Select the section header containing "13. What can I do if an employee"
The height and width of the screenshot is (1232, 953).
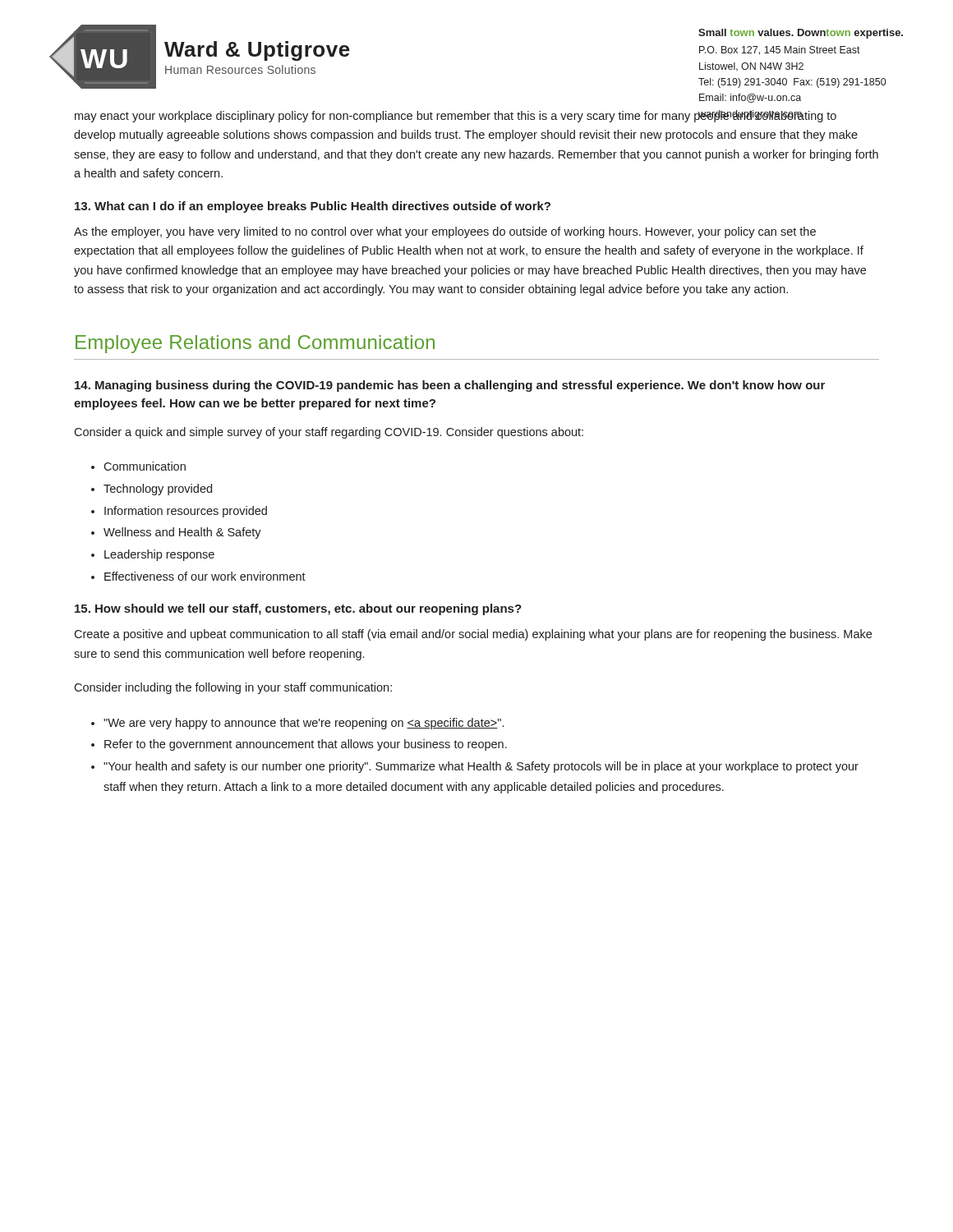[313, 206]
